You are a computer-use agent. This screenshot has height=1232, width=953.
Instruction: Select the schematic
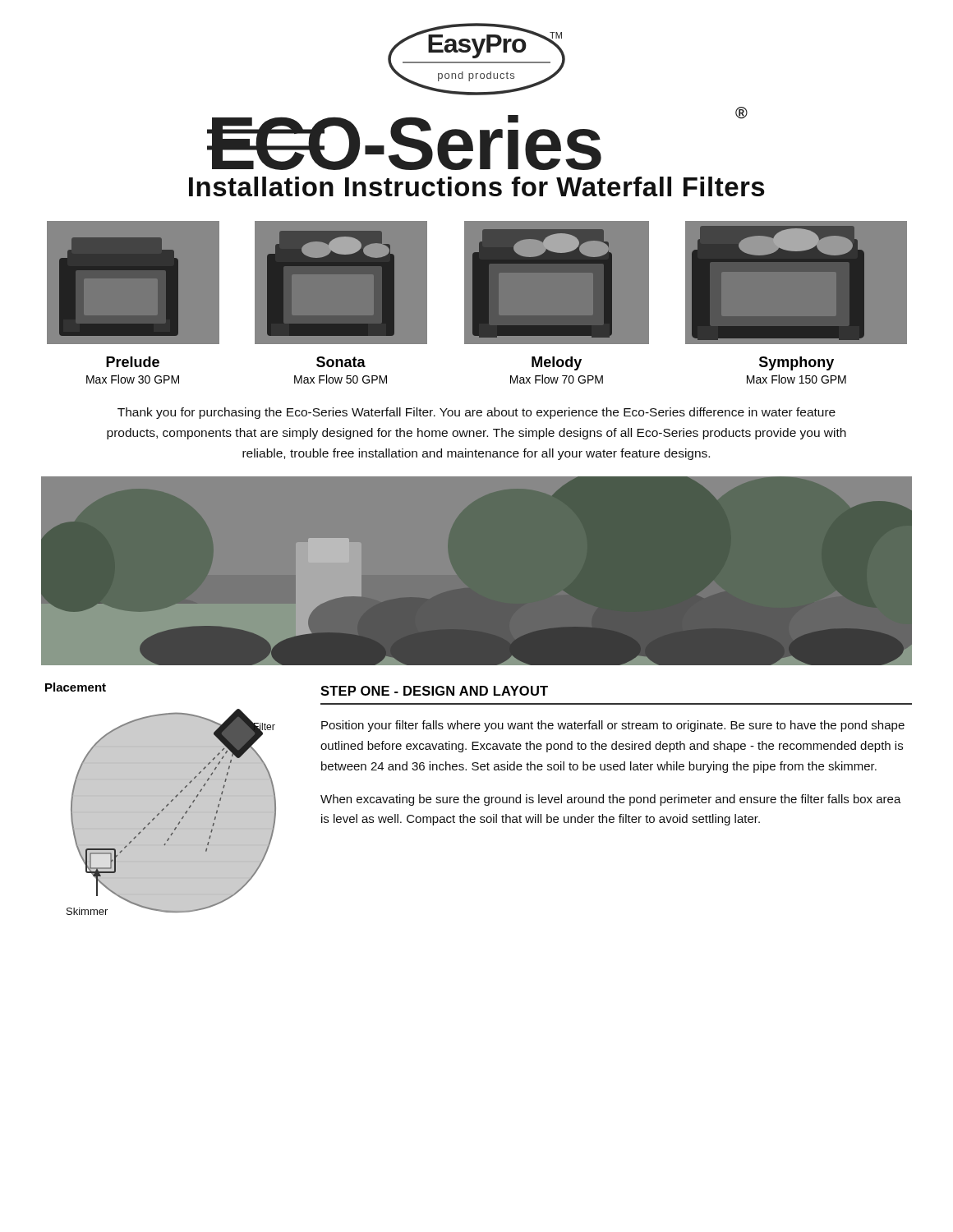(168, 806)
